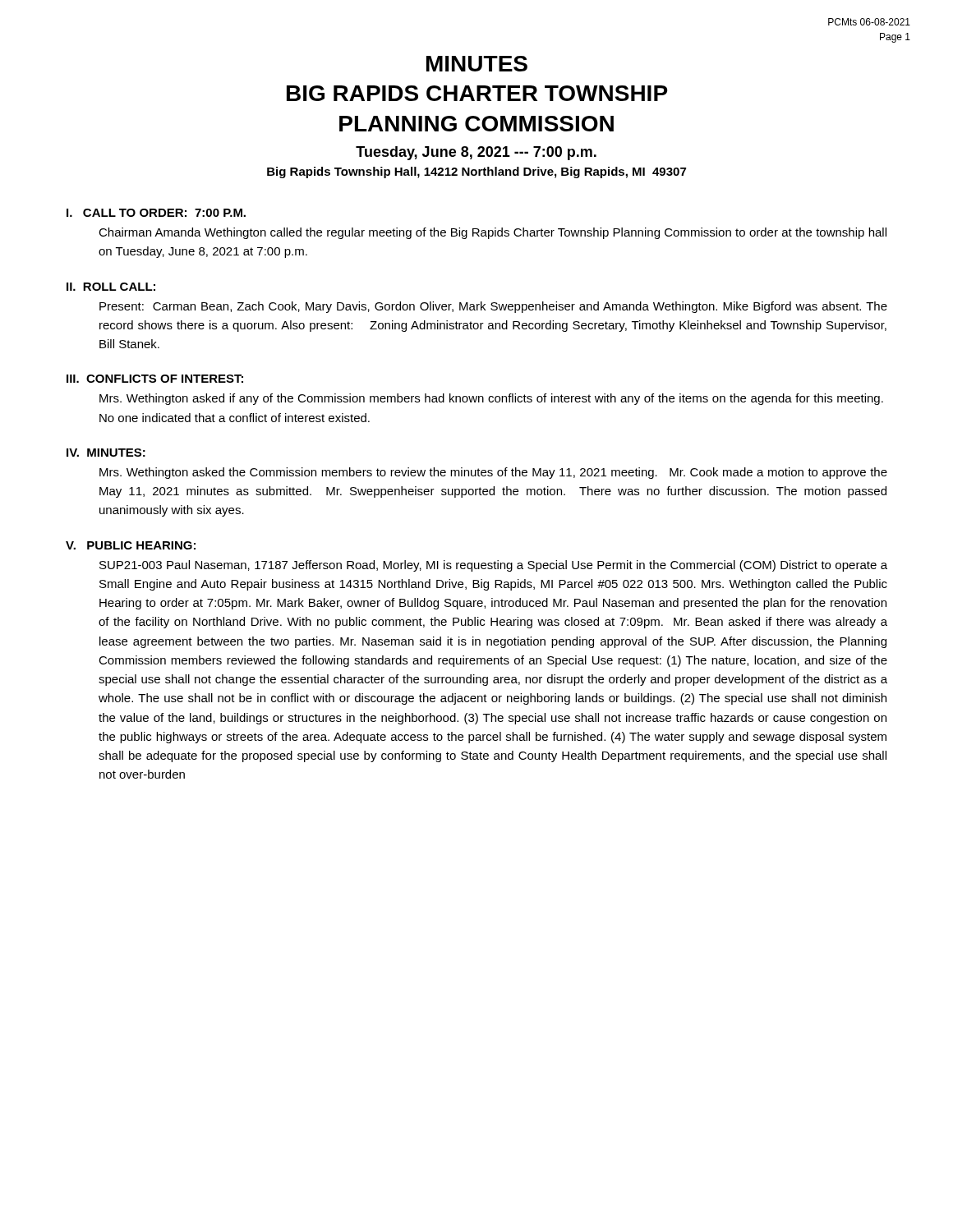Locate the title that opens with "MINUTES BIG RAPIDS"
Viewport: 953px width, 1232px height.
click(476, 114)
